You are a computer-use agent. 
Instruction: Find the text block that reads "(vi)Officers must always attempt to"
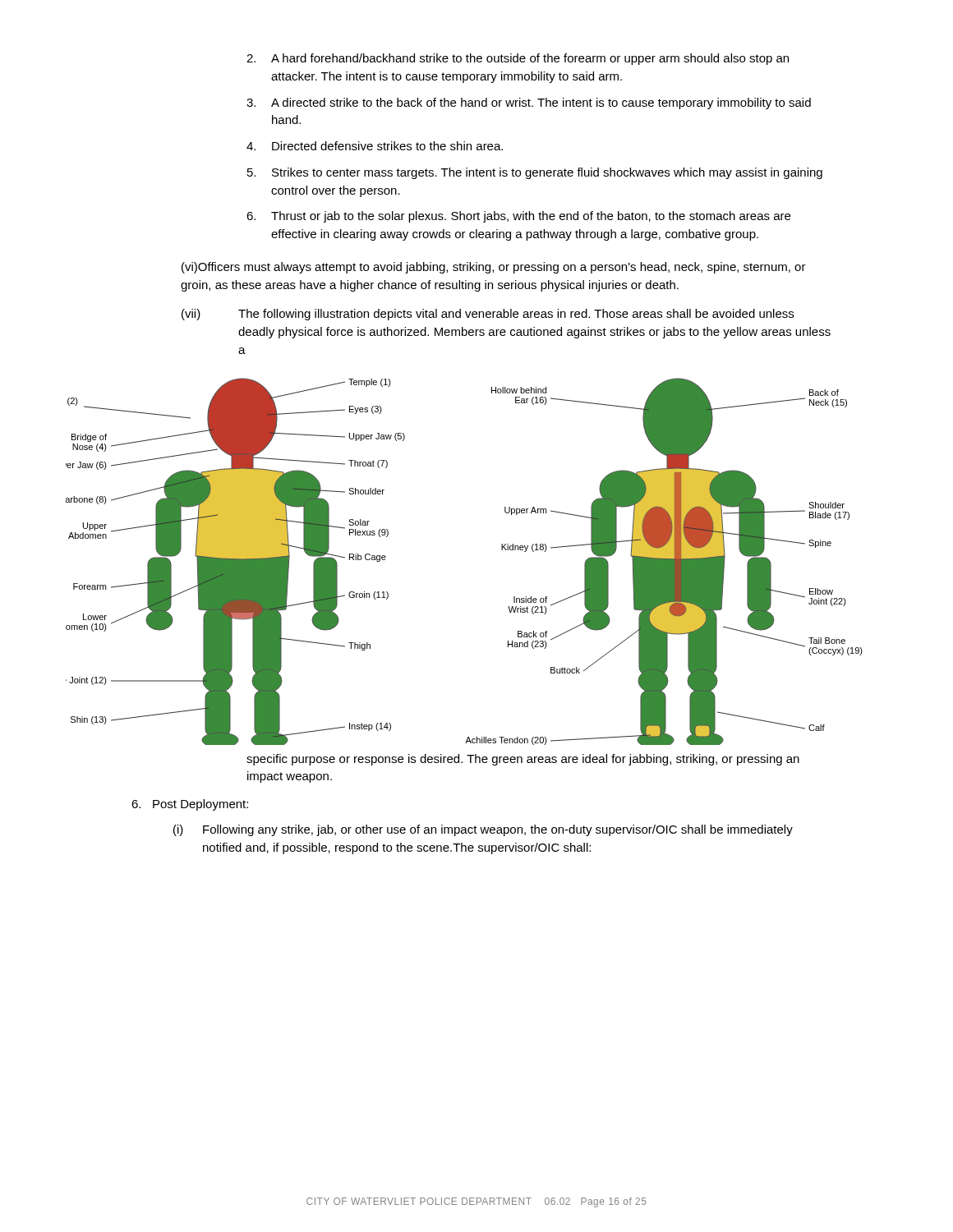point(493,275)
